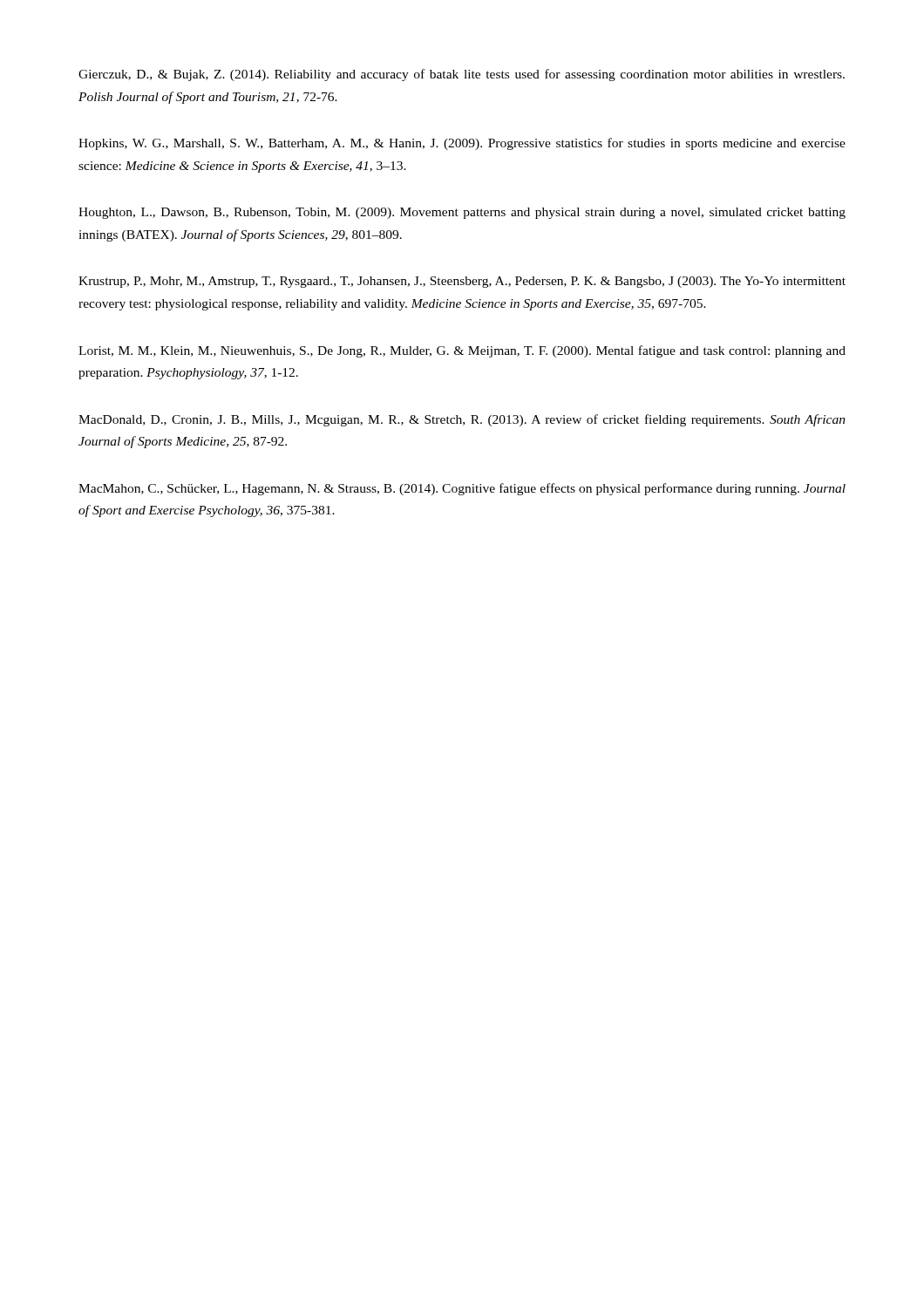Where is the passage that starts "MacDonald, D., Cronin,"?
This screenshot has height=1308, width=924.
coord(462,430)
